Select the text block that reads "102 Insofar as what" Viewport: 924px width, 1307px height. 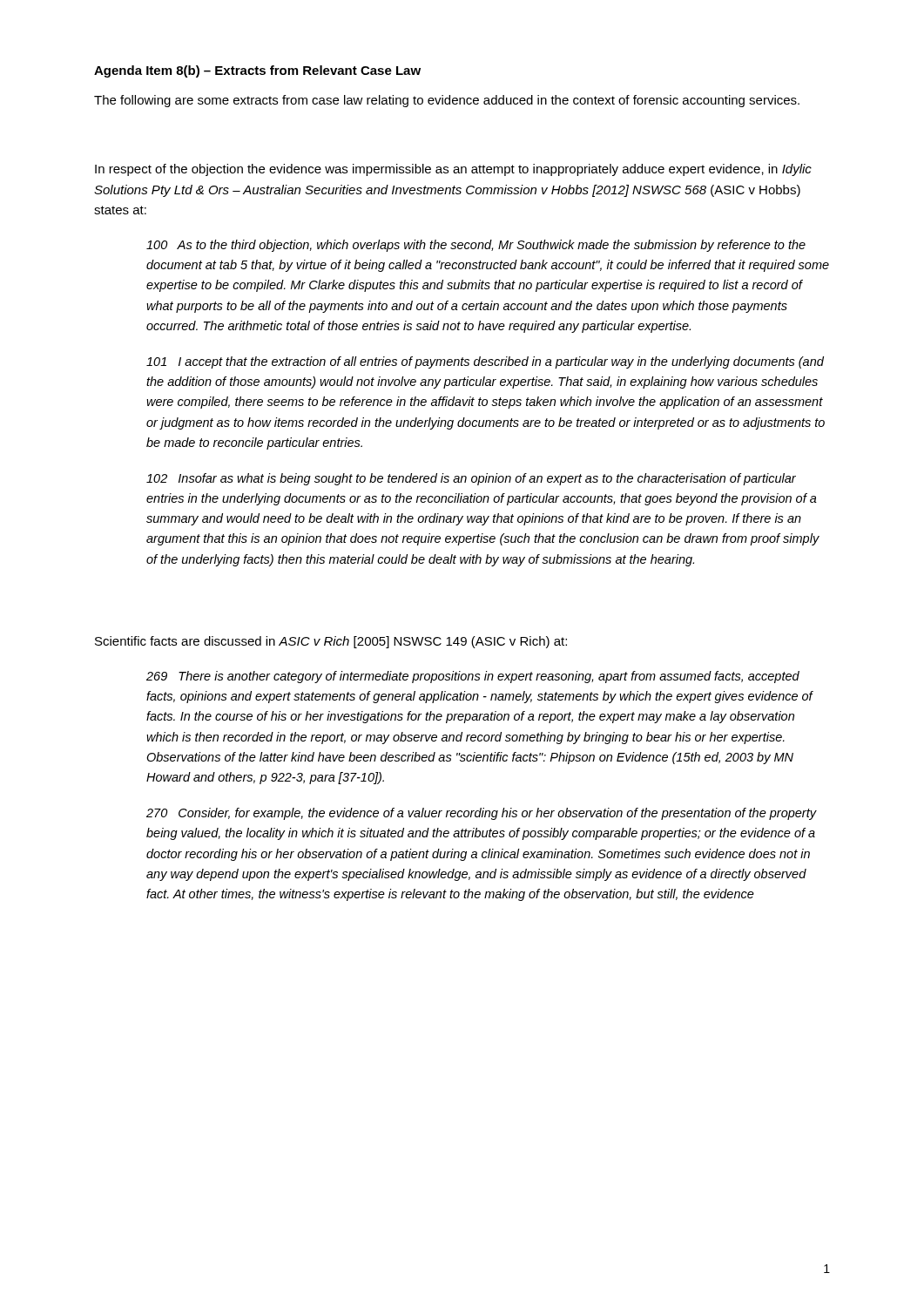pyautogui.click(x=483, y=519)
